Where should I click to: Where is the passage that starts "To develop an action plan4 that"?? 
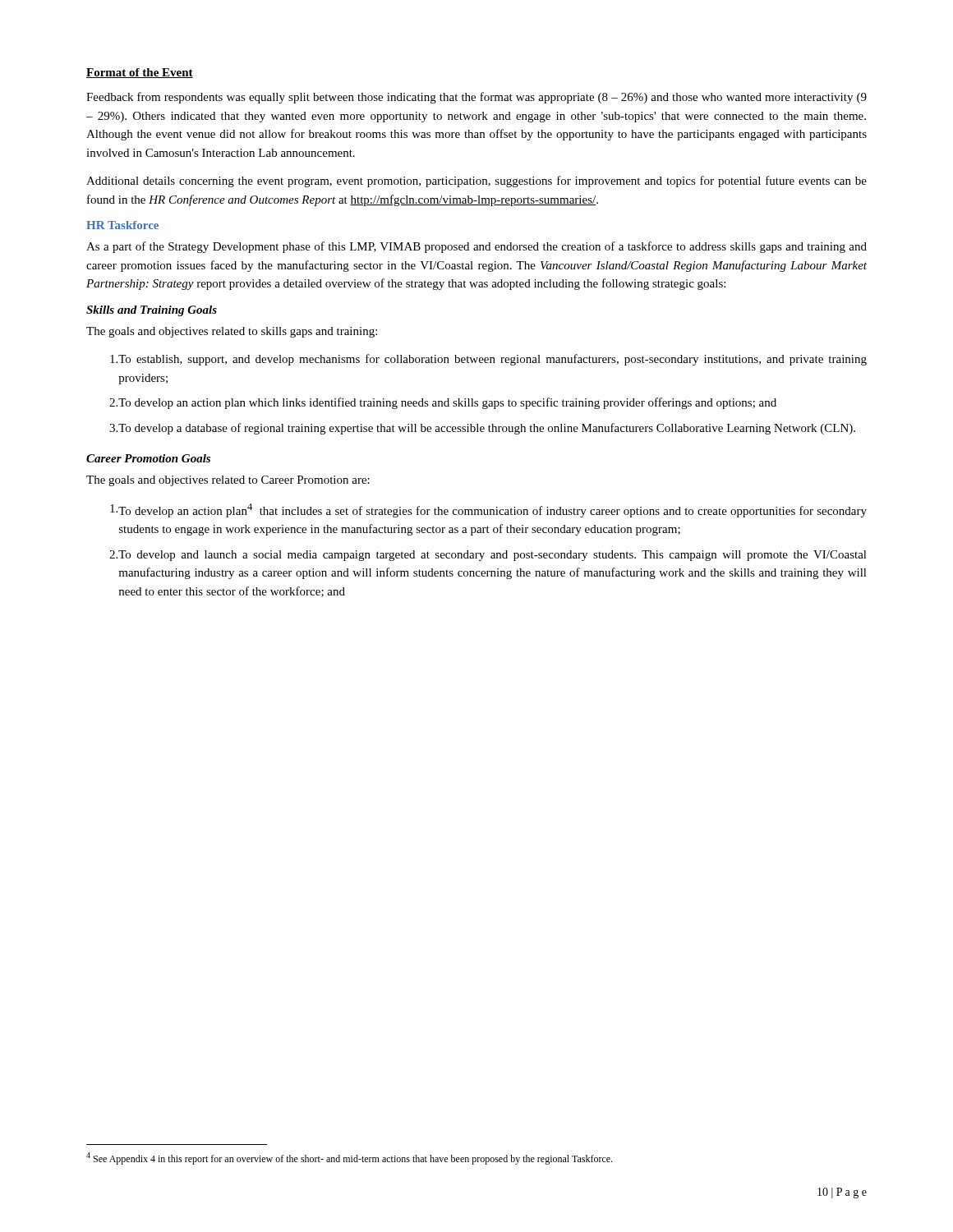click(x=476, y=519)
